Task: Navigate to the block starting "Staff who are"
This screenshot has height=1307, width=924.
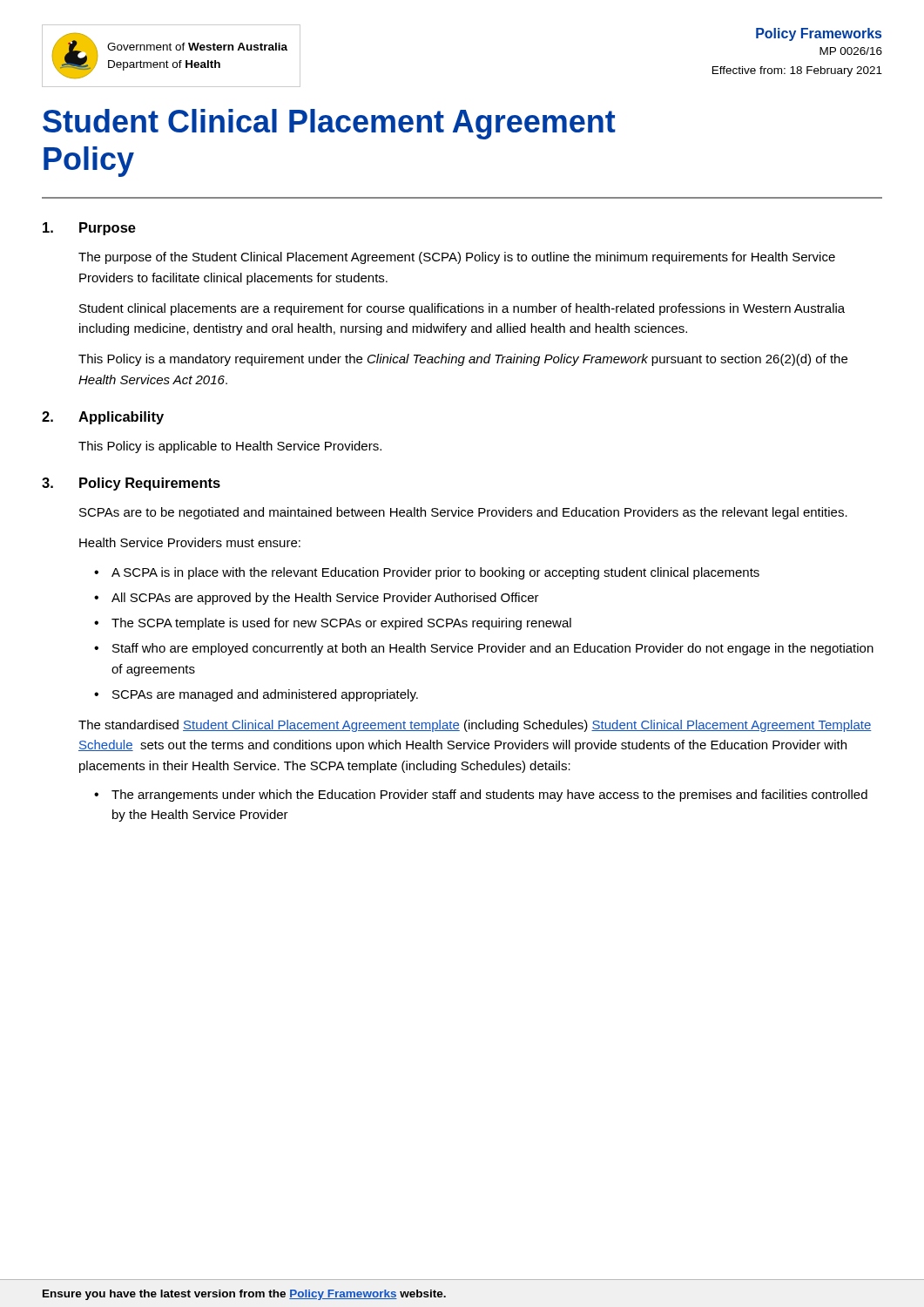Action: pyautogui.click(x=493, y=658)
